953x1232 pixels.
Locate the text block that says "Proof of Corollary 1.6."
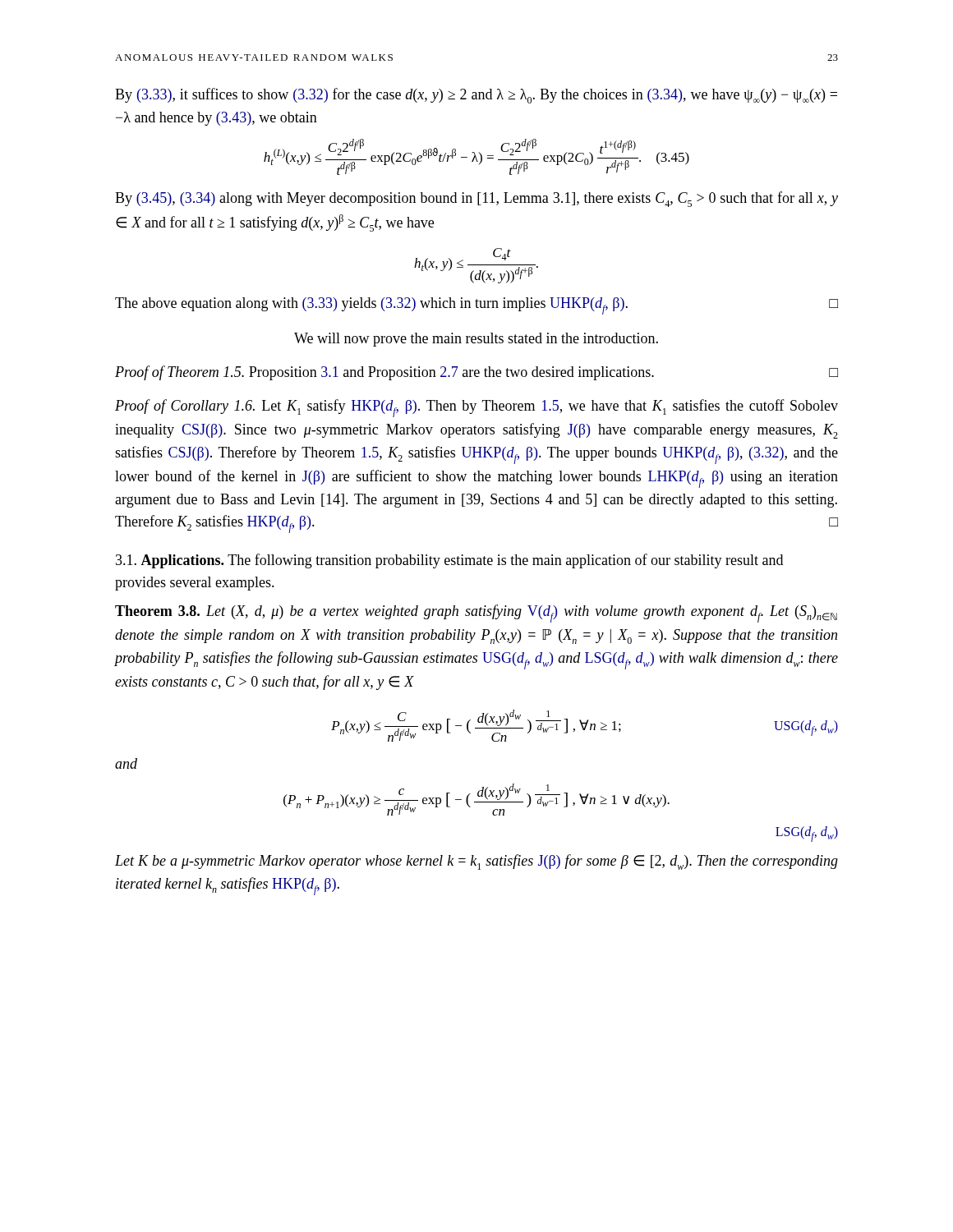click(x=476, y=465)
